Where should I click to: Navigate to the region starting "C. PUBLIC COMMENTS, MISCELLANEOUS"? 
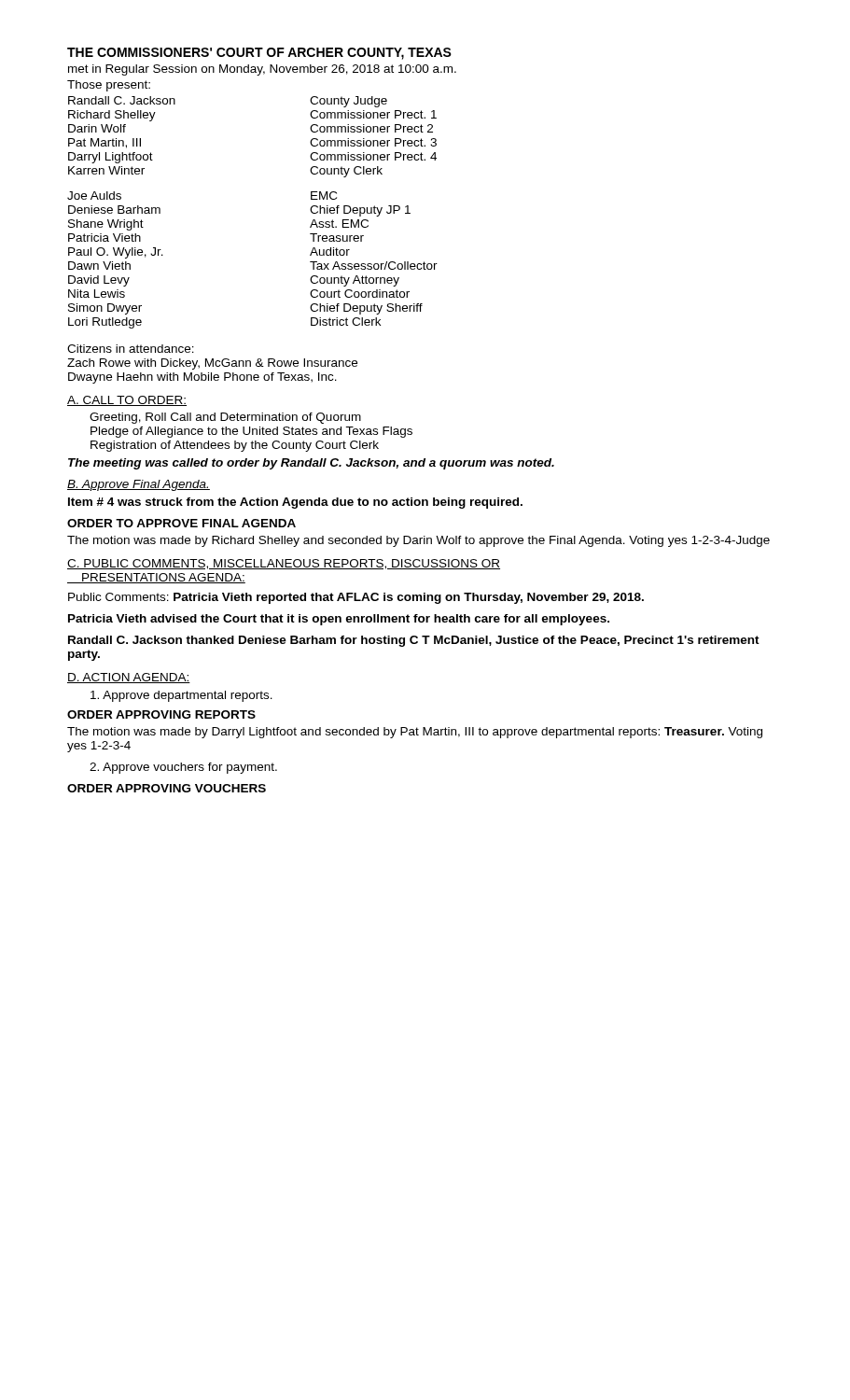[284, 570]
